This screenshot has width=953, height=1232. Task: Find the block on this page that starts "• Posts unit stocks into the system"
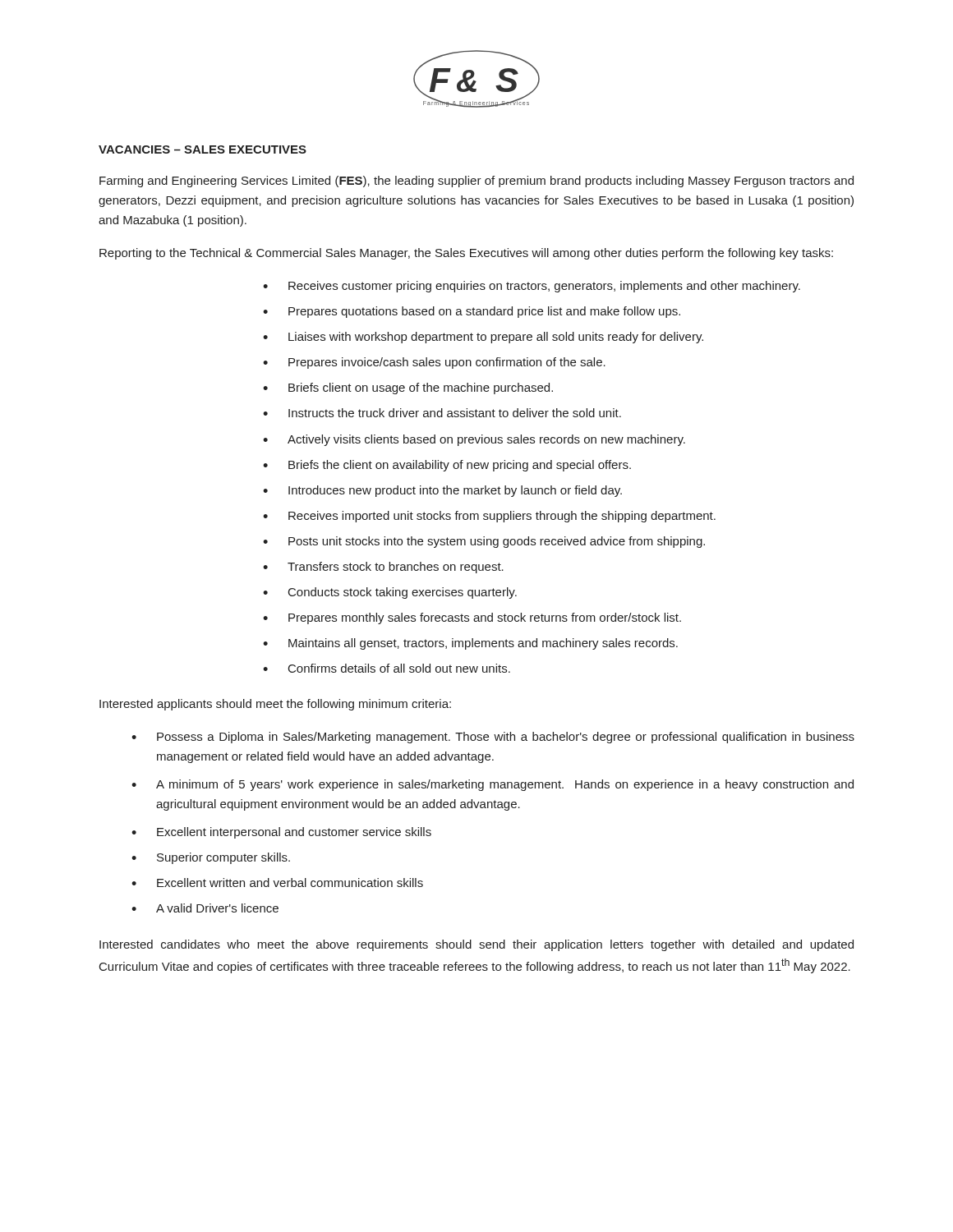(x=534, y=542)
